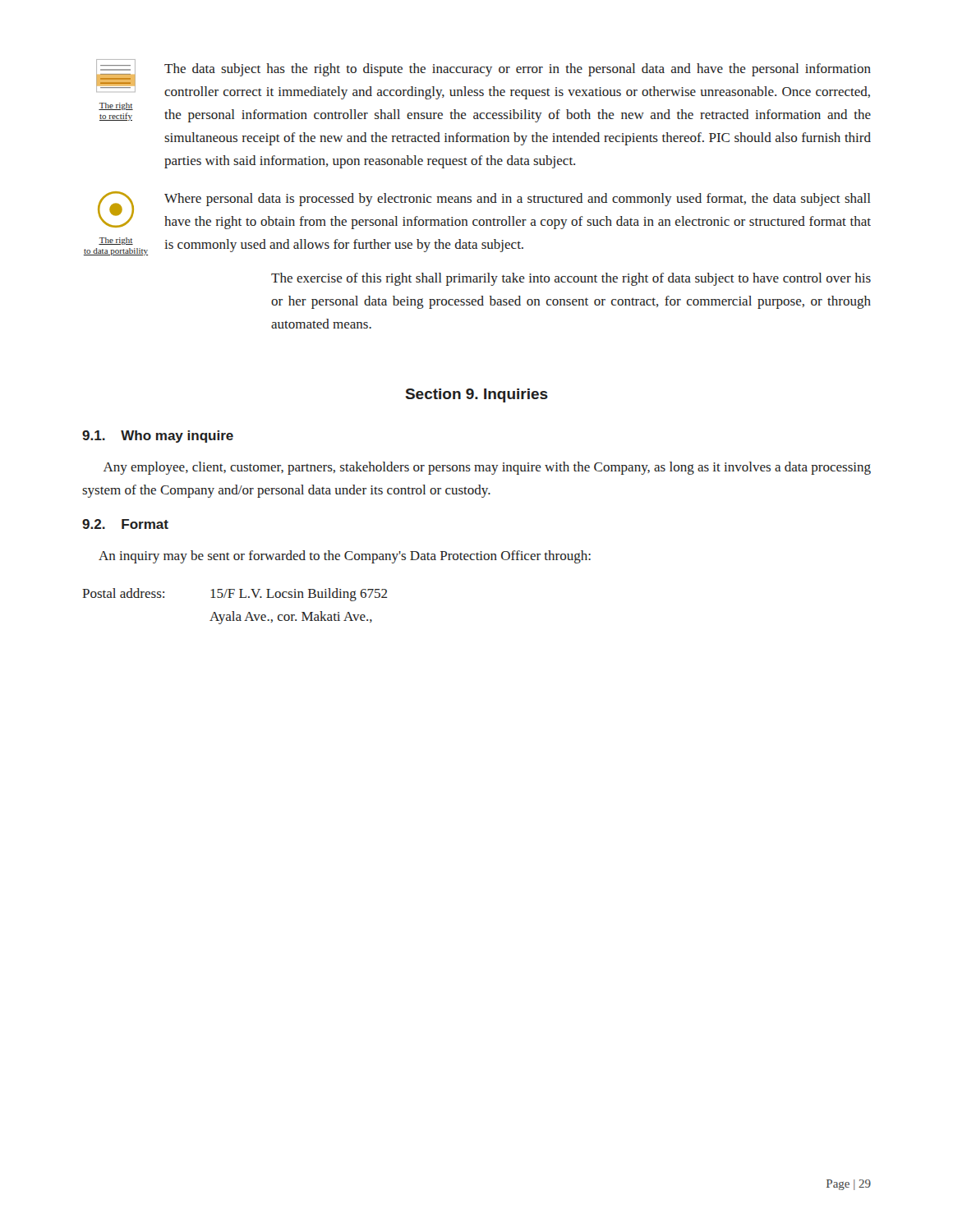Locate the element starting "Section 9. Inquiries"
This screenshot has width=953, height=1232.
476,394
